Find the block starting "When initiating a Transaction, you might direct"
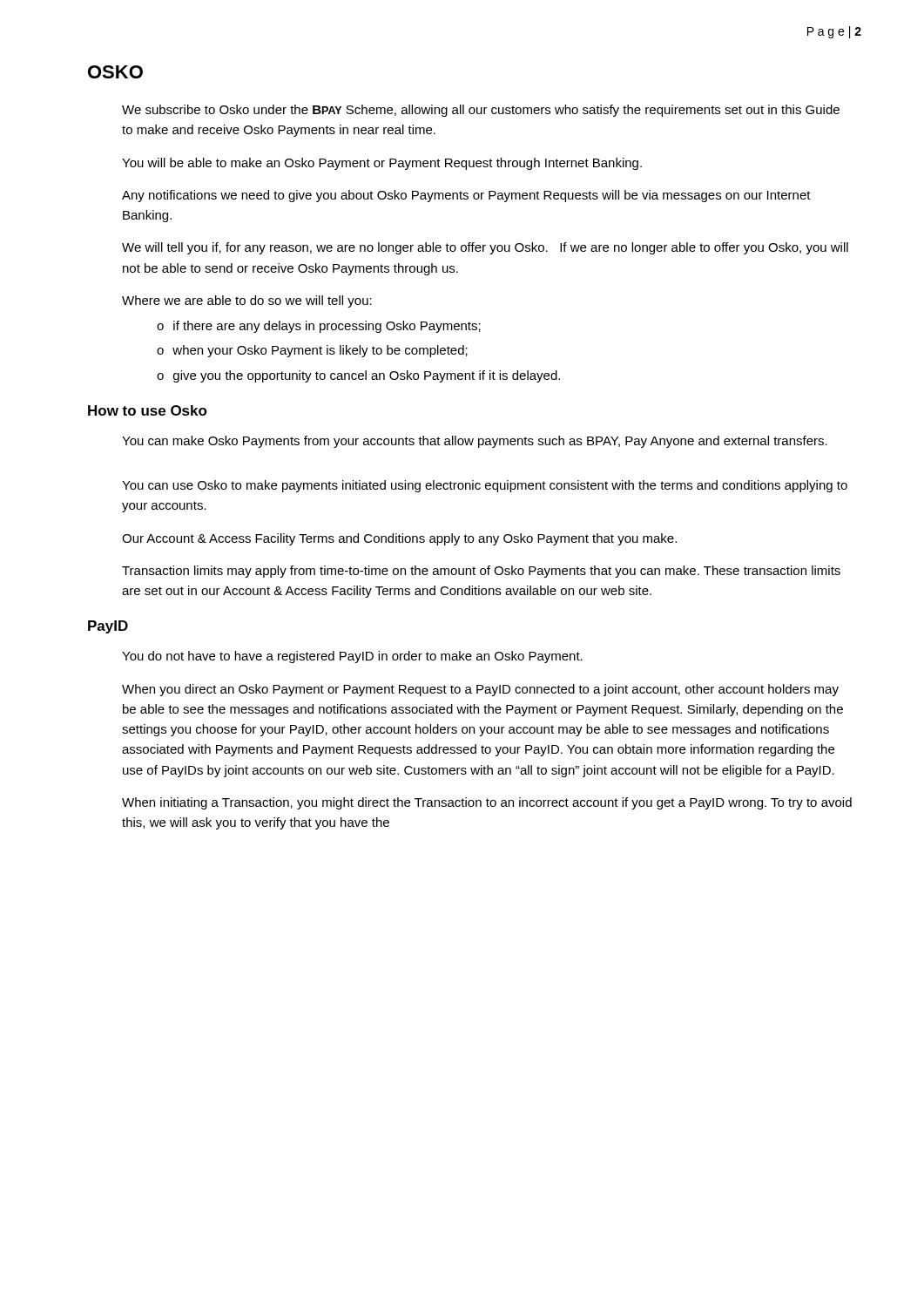Viewport: 924px width, 1307px height. click(487, 812)
